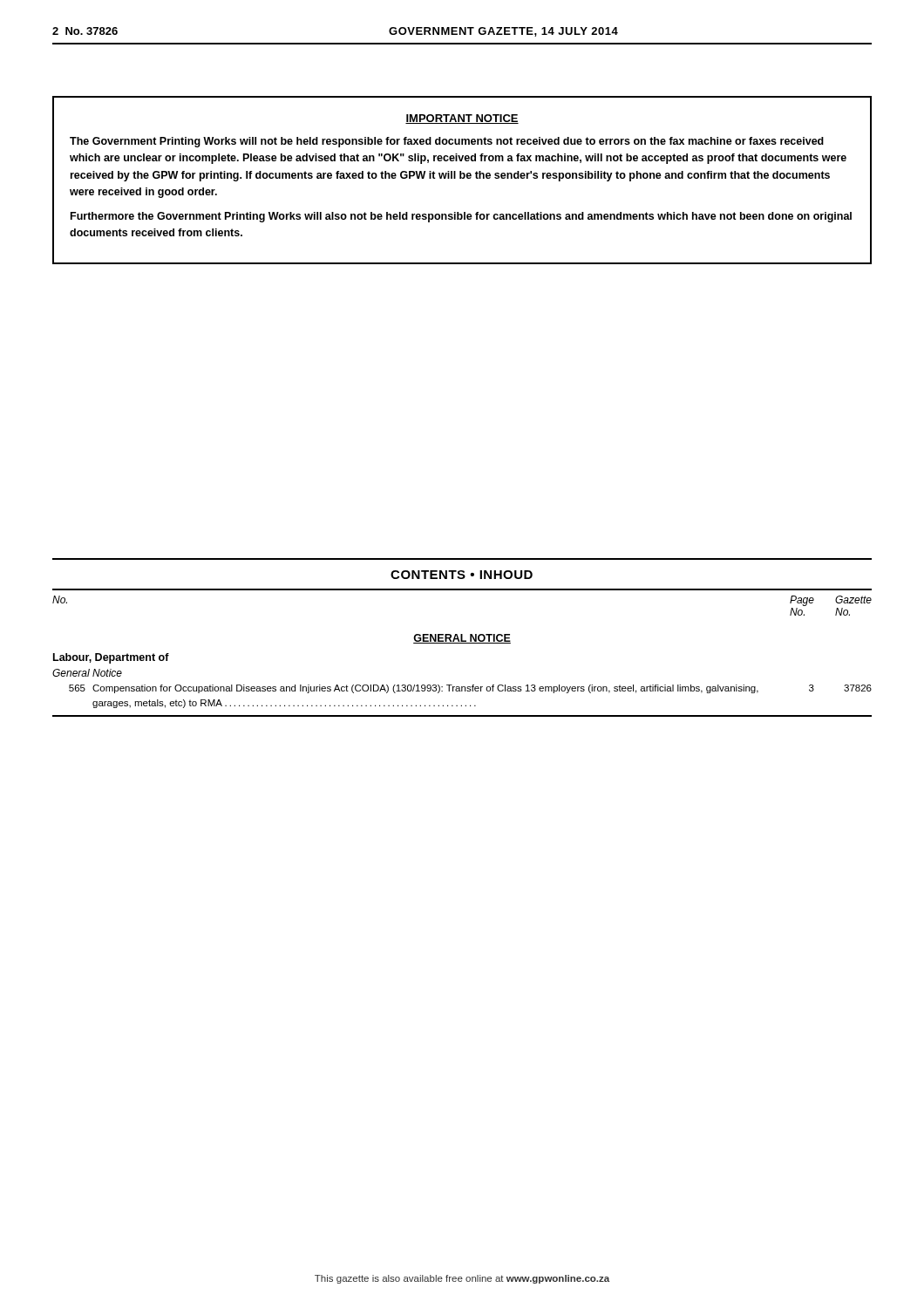Point to the block beginning "565 Compensation for Occupational Diseases and"
This screenshot has width=924, height=1308.
[462, 696]
